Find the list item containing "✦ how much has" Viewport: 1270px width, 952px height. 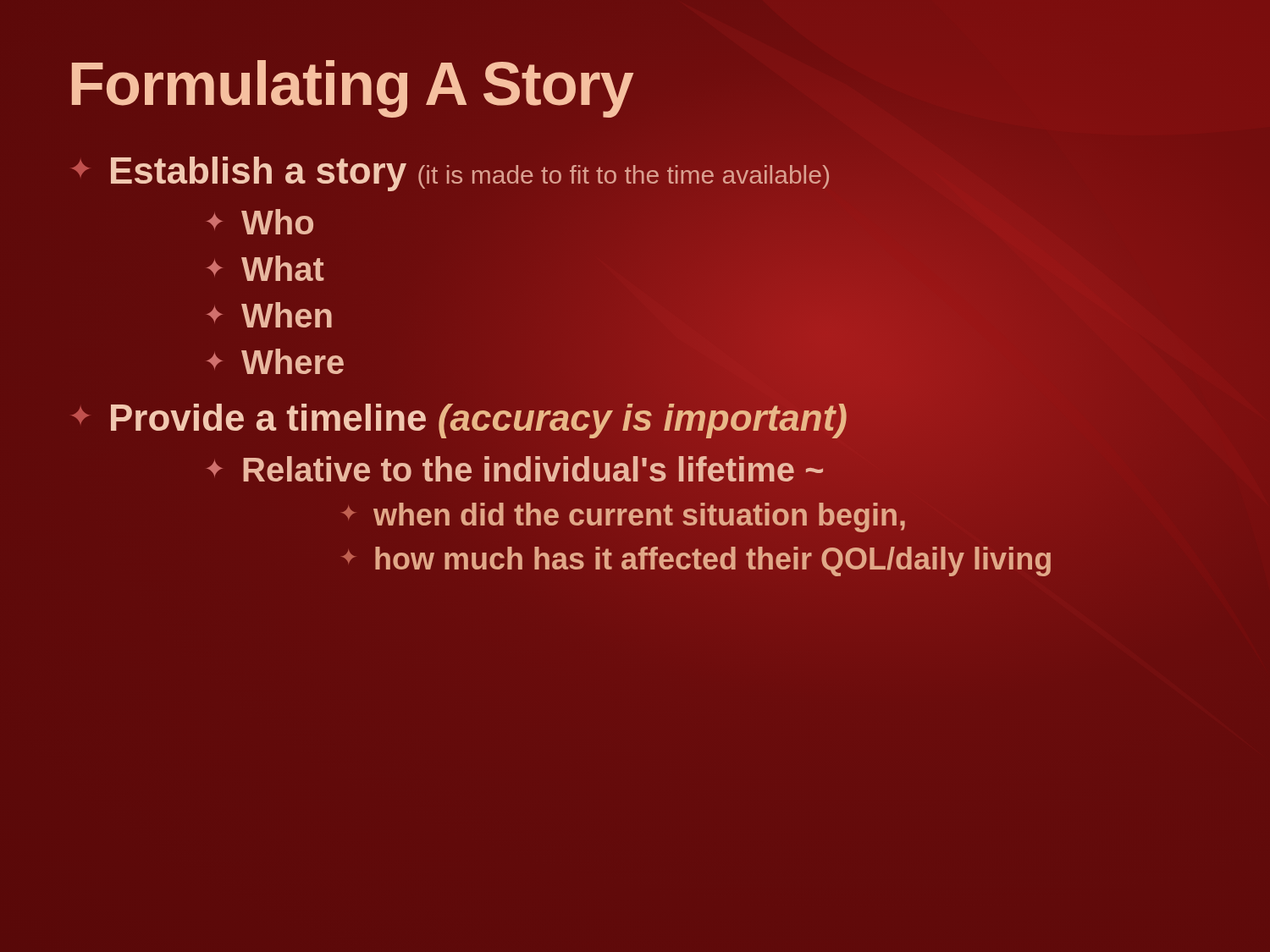pyautogui.click(x=696, y=560)
